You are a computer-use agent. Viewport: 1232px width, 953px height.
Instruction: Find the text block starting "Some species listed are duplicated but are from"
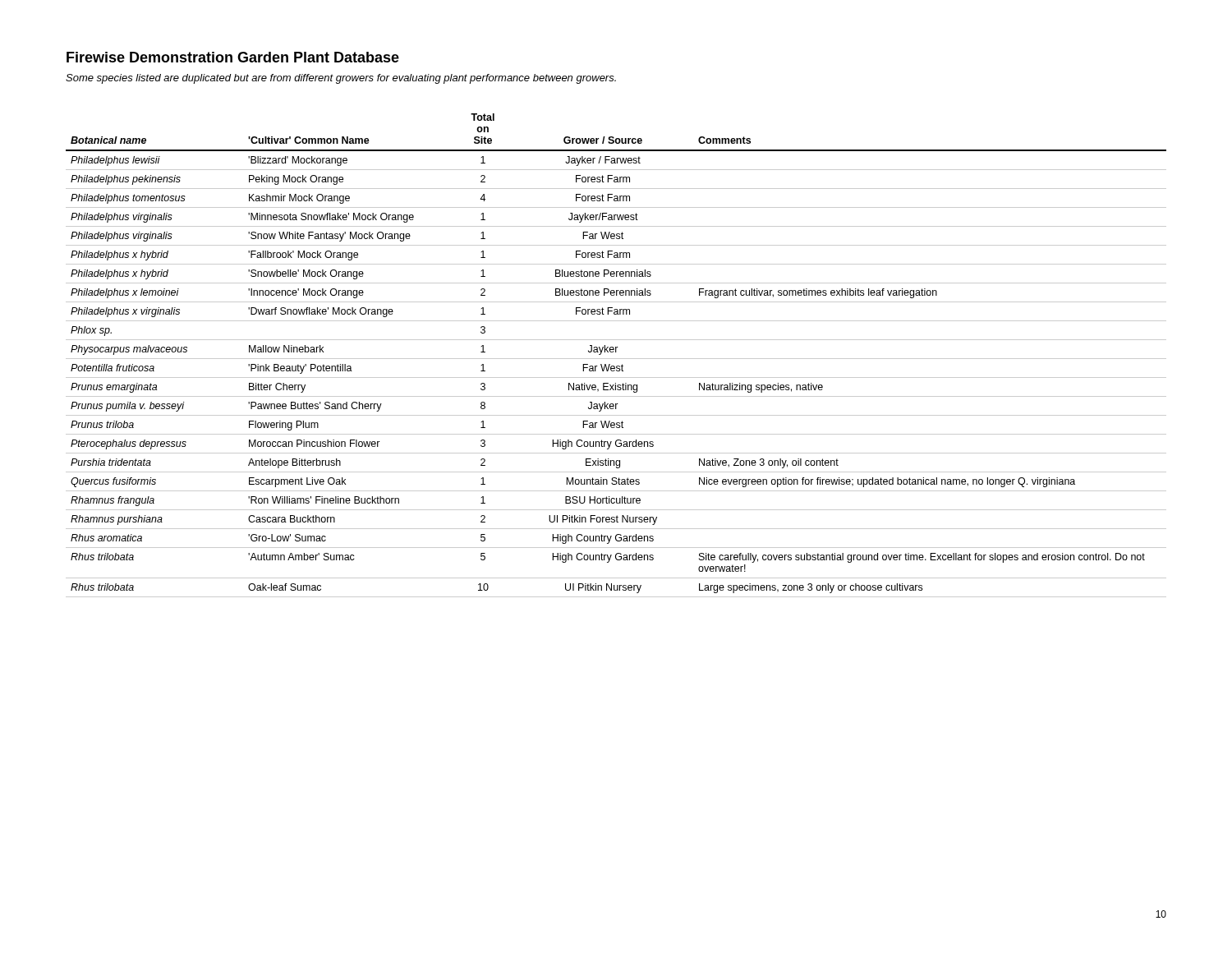[x=341, y=78]
